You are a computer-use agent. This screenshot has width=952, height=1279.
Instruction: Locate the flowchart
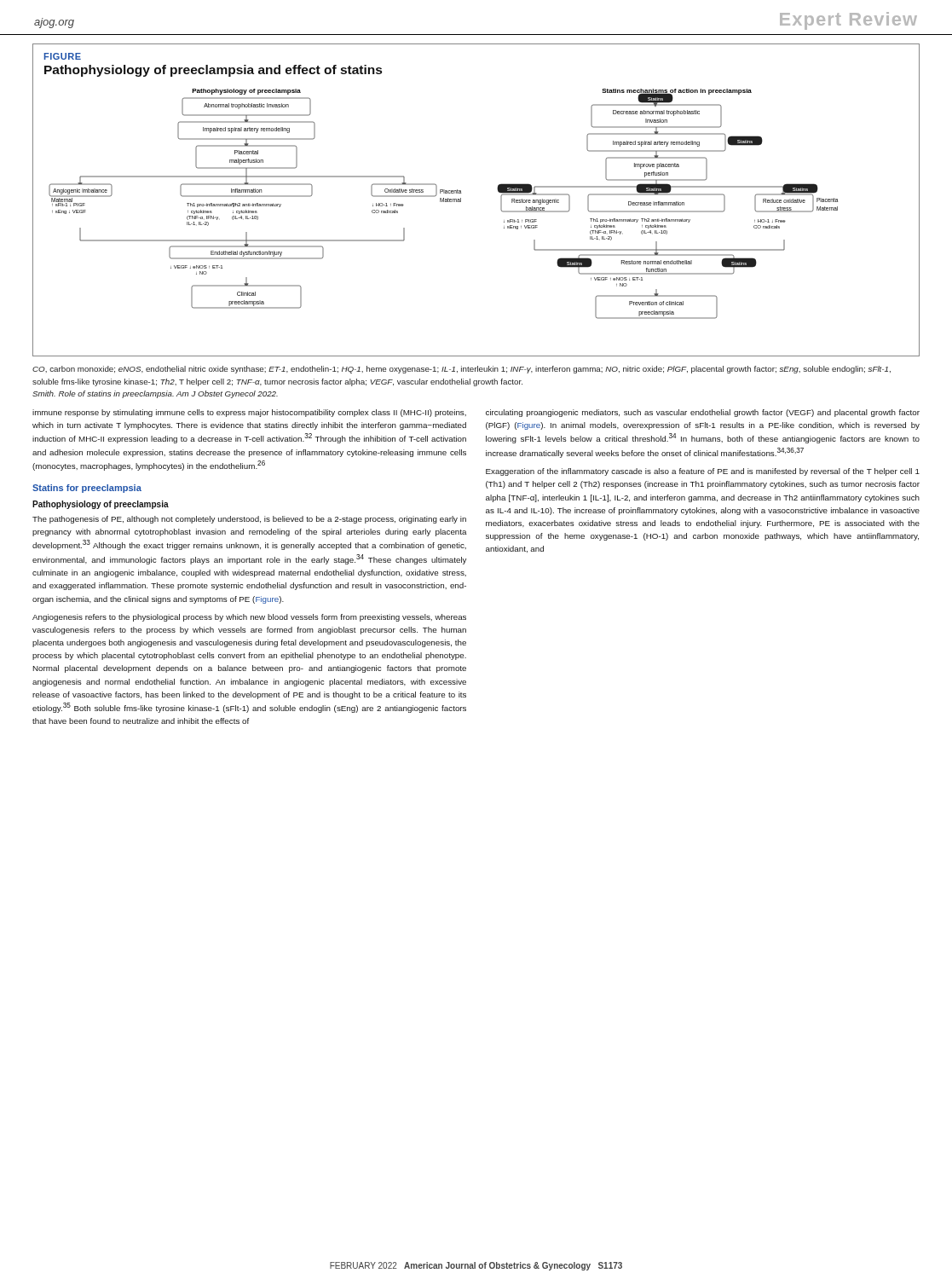pyautogui.click(x=476, y=215)
